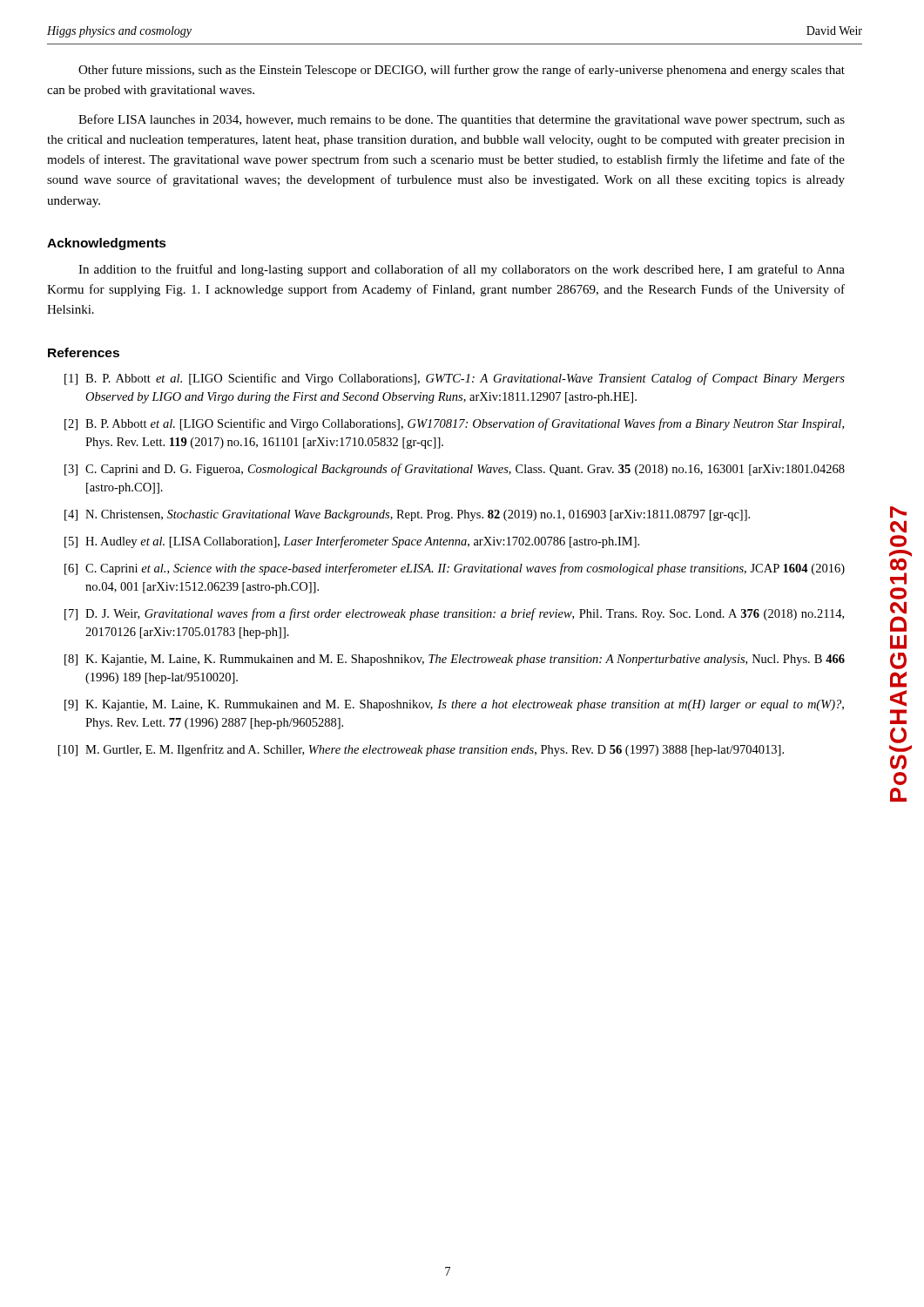Find the text starting "[5] H. Audley et al. [LISA"
This screenshot has width=924, height=1307.
pos(446,541)
